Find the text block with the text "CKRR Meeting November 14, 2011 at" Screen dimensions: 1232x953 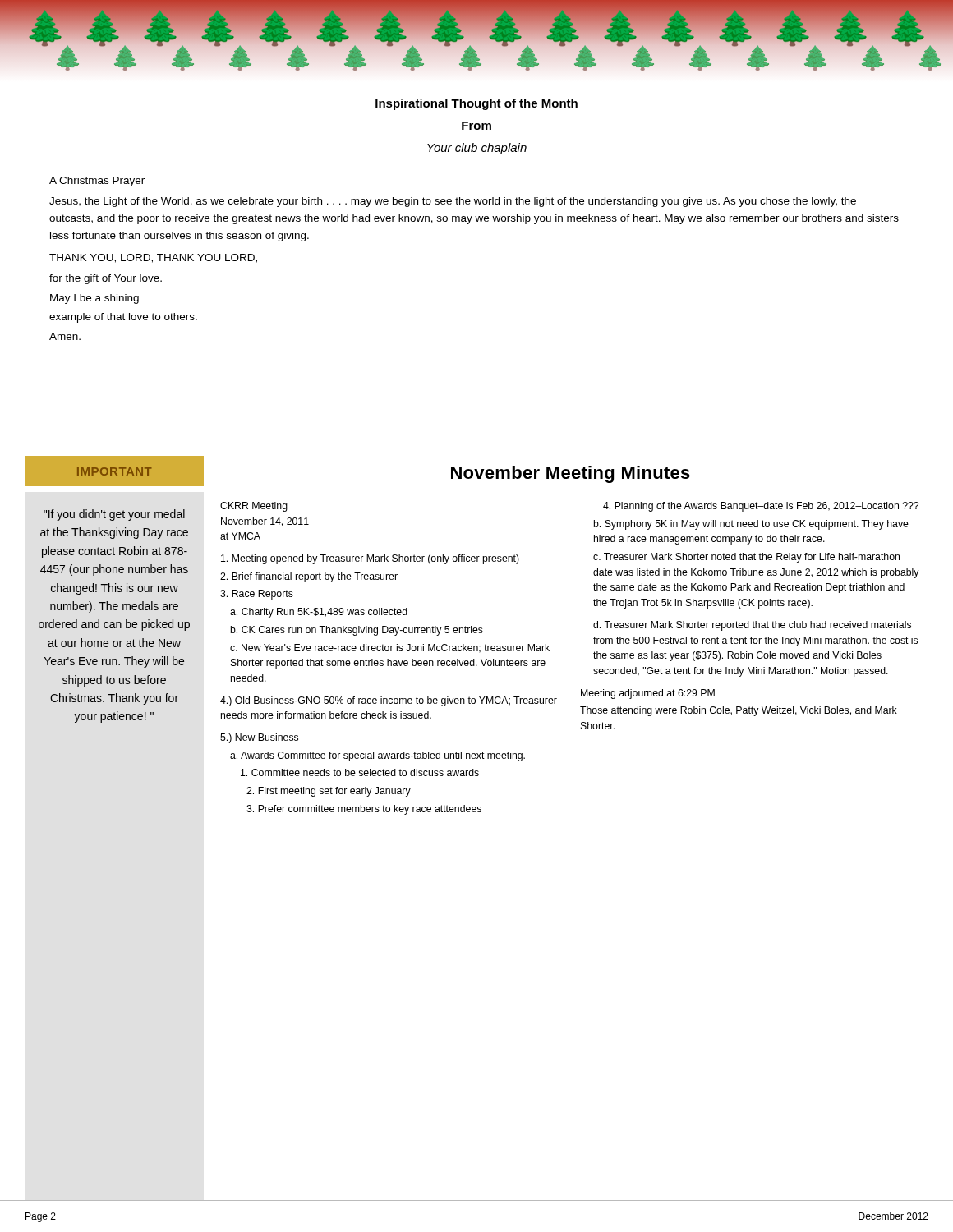coord(390,658)
